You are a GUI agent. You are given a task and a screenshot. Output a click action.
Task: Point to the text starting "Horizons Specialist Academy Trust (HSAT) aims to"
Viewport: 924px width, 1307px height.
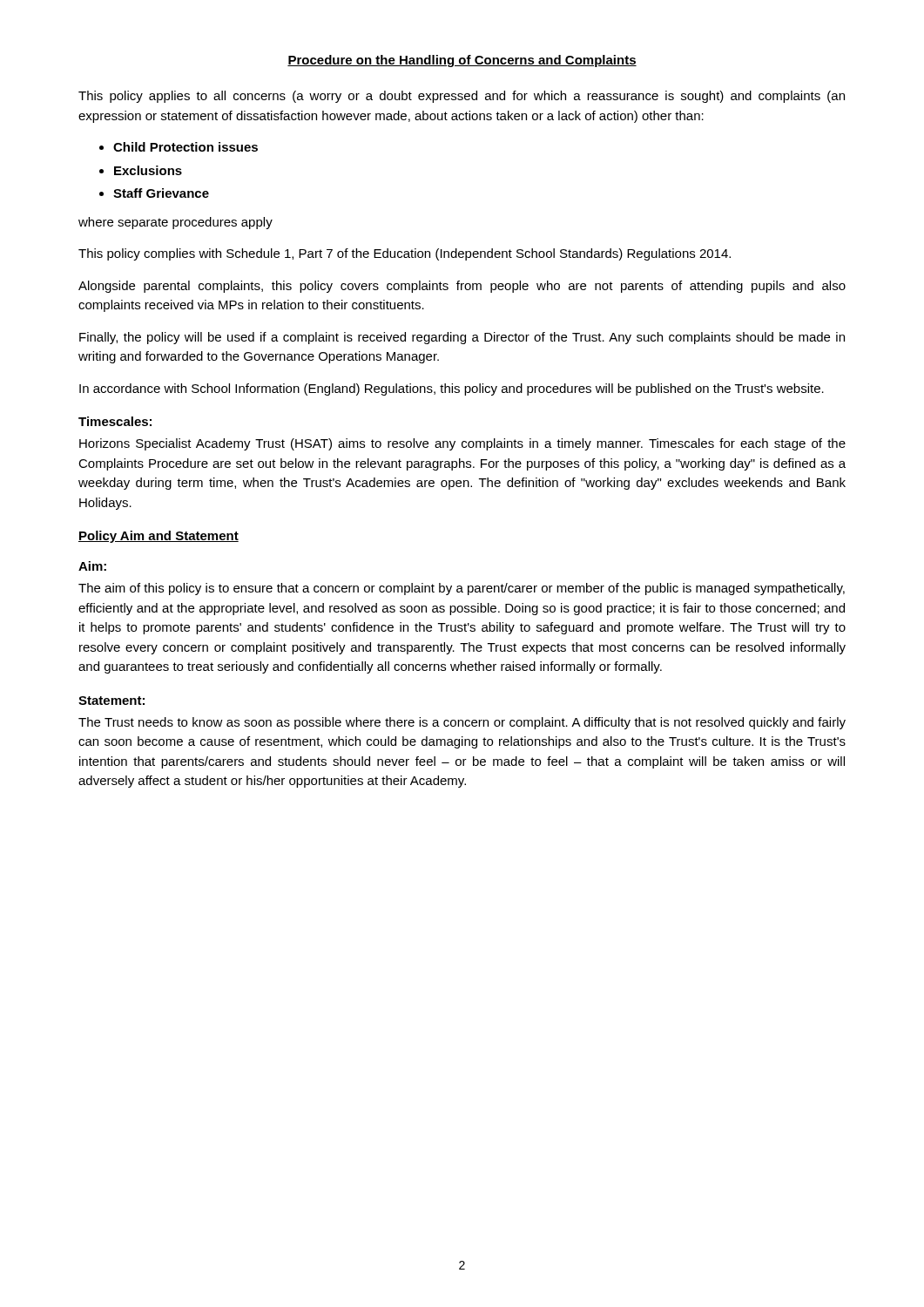(462, 472)
